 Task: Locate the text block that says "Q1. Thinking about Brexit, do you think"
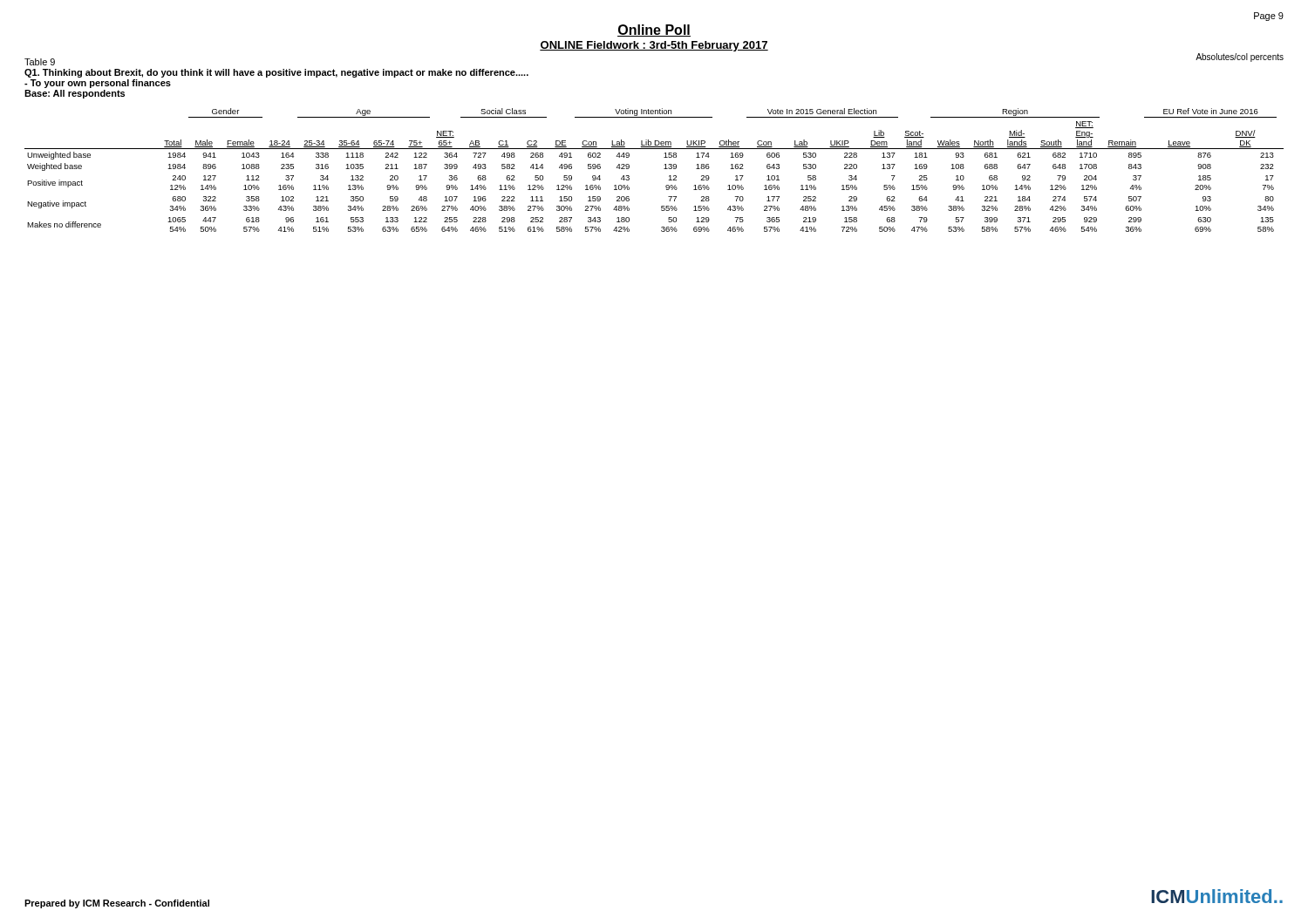tap(277, 72)
